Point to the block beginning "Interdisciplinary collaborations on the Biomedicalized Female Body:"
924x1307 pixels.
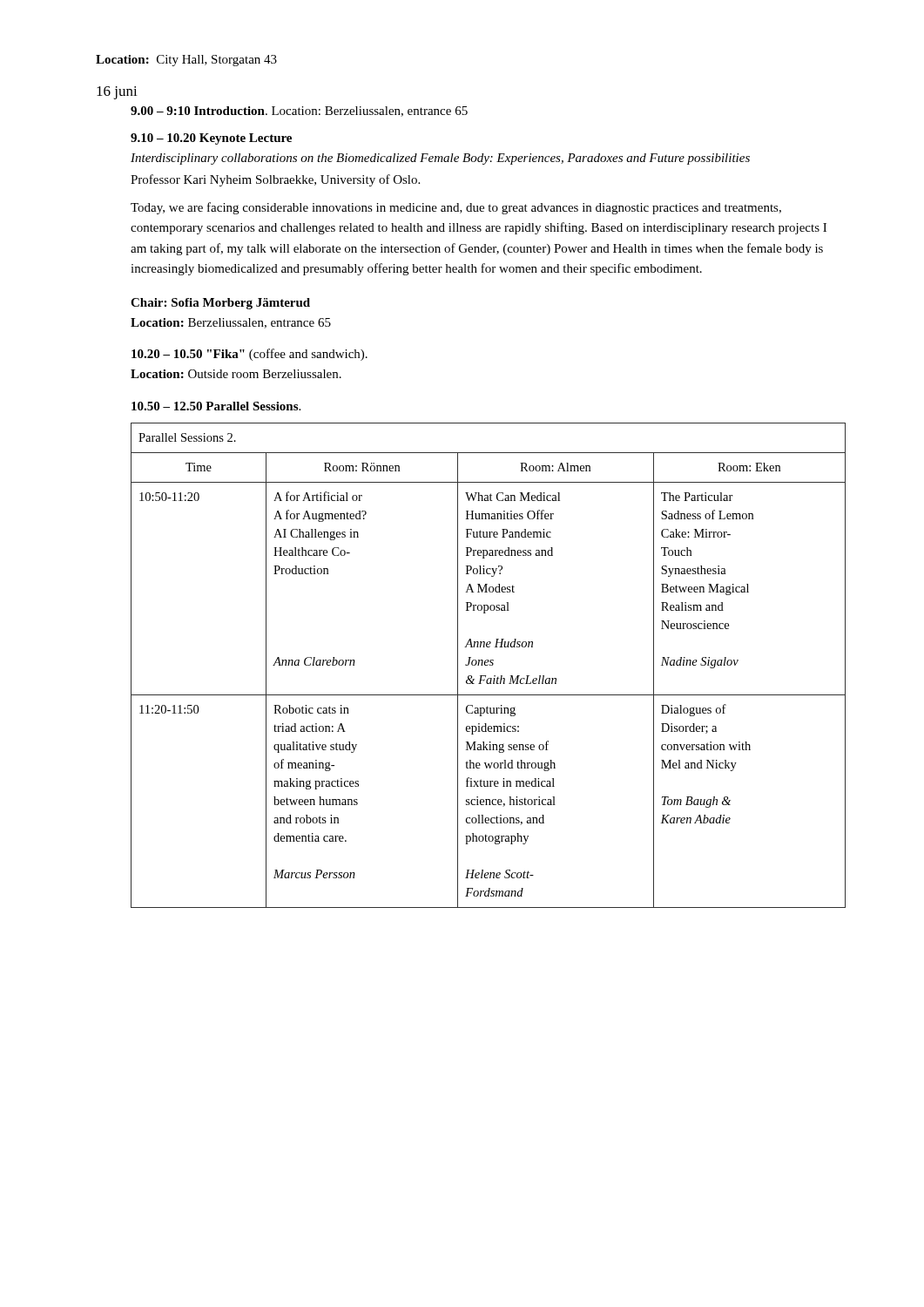[440, 158]
